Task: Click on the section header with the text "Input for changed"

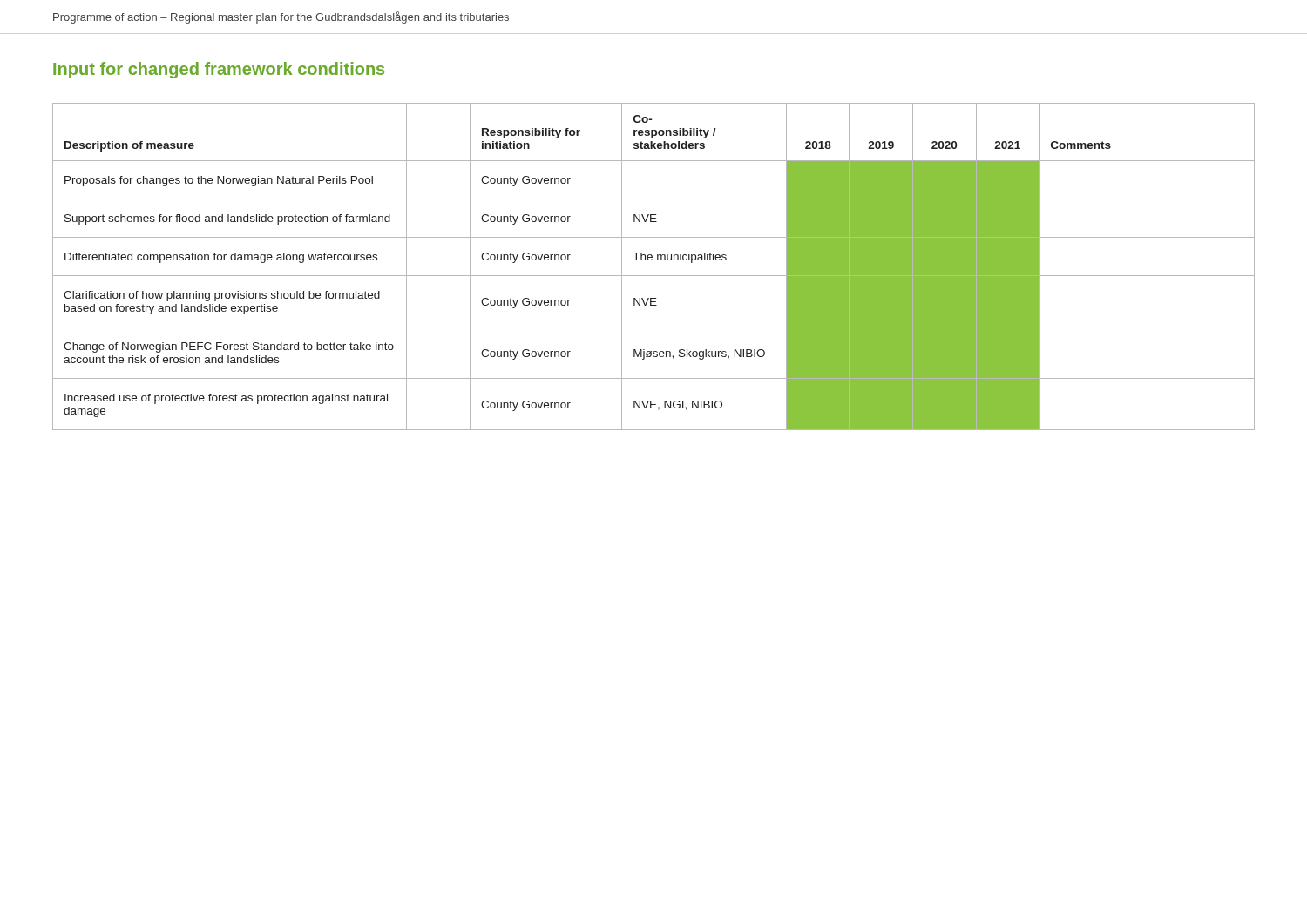Action: point(219,69)
